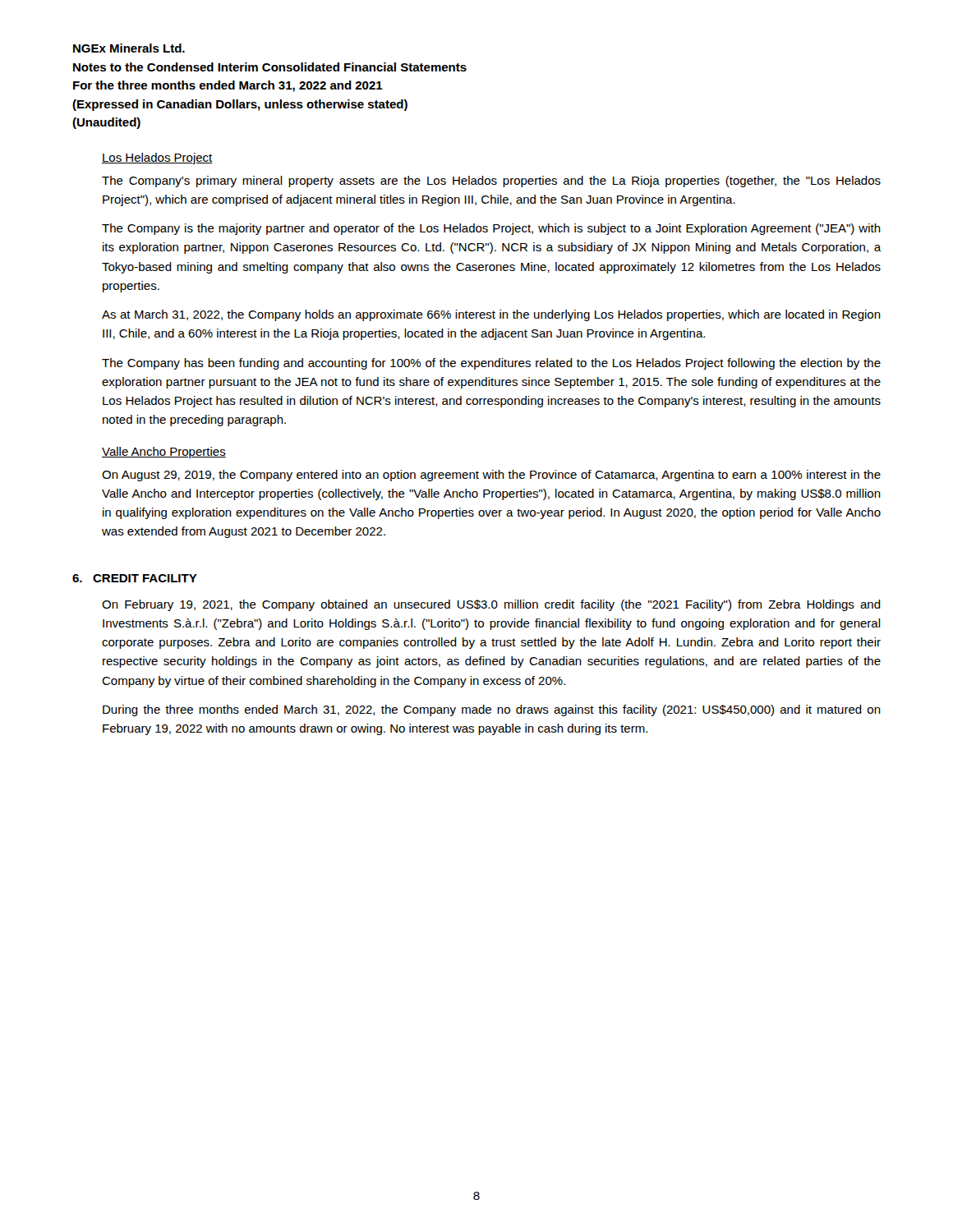This screenshot has width=953, height=1232.
Task: Click on the region starting "6. CREDIT FACILITY"
Action: coord(135,577)
